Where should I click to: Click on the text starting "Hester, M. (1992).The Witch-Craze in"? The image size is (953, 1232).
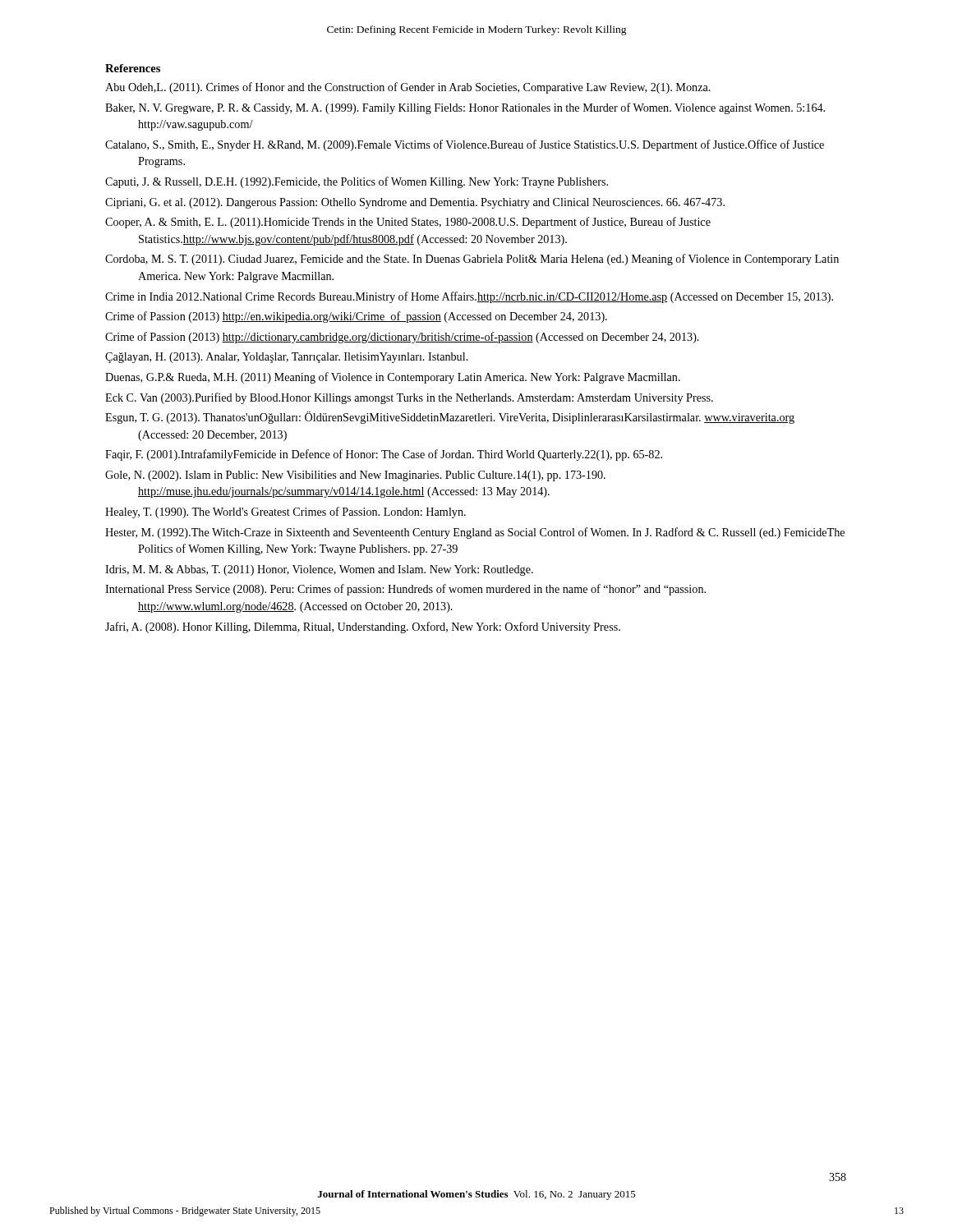[x=475, y=540]
